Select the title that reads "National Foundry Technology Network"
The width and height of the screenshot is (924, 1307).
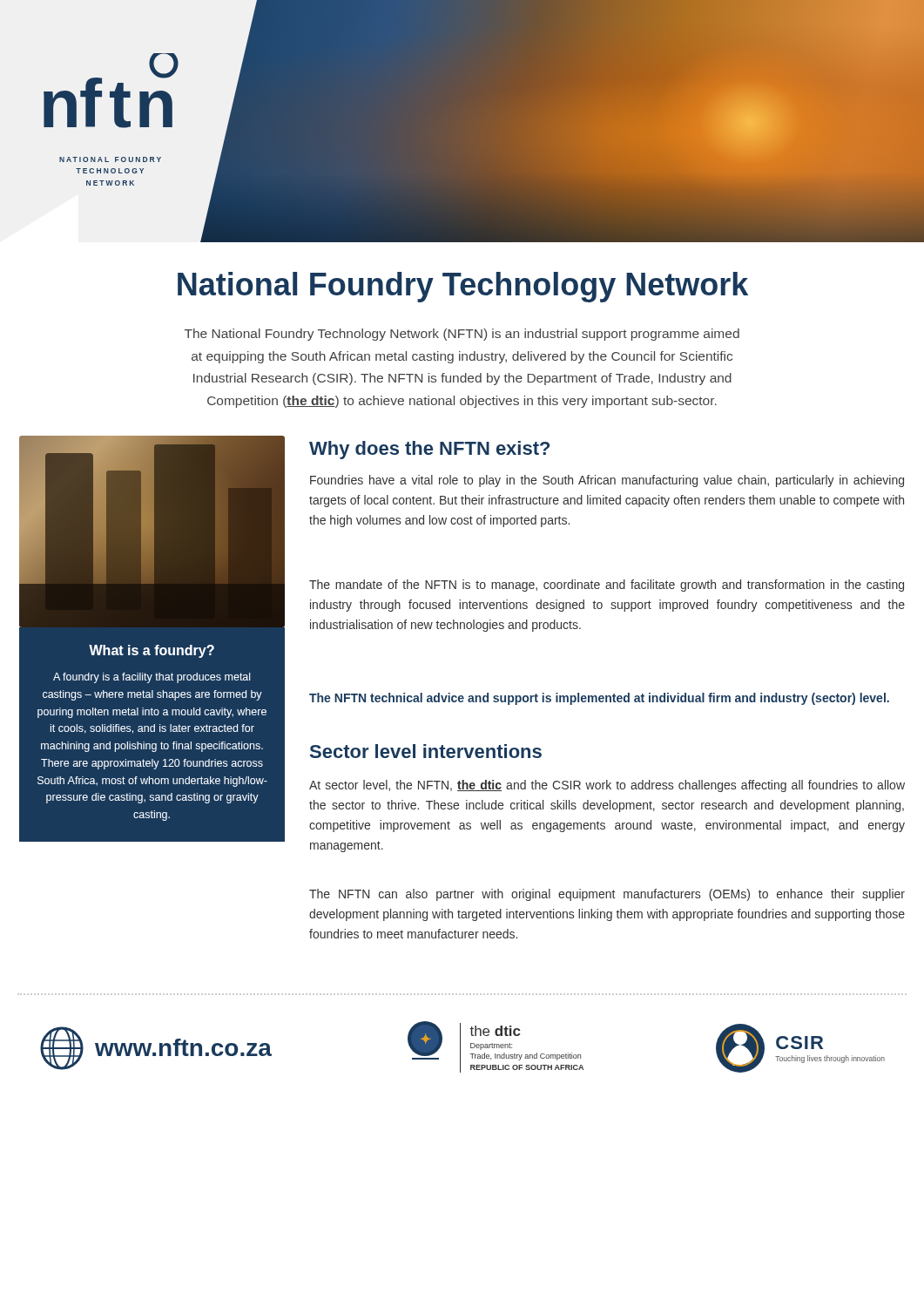coord(462,285)
